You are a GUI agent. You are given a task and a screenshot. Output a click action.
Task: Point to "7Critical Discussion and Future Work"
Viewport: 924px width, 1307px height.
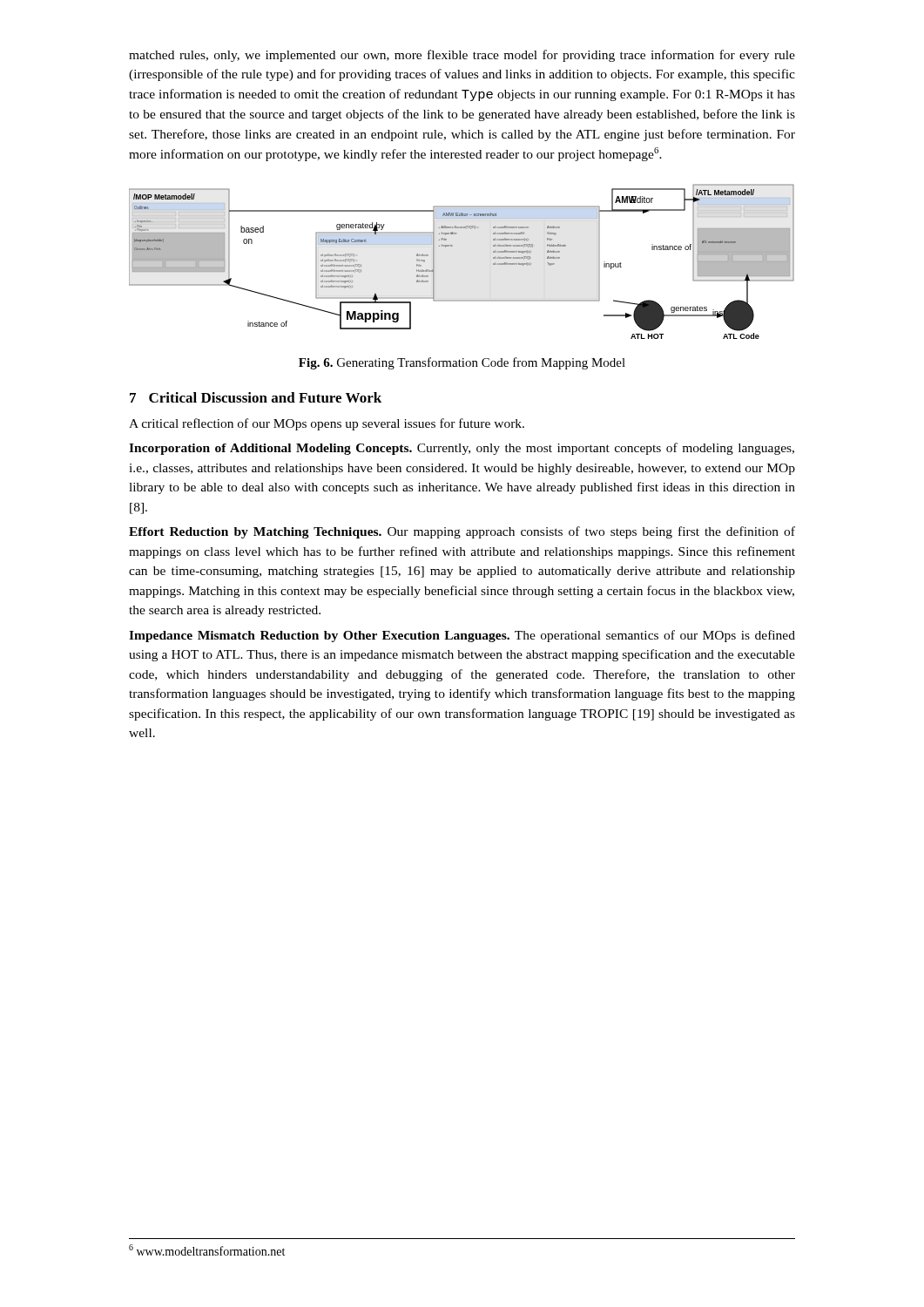coord(255,398)
